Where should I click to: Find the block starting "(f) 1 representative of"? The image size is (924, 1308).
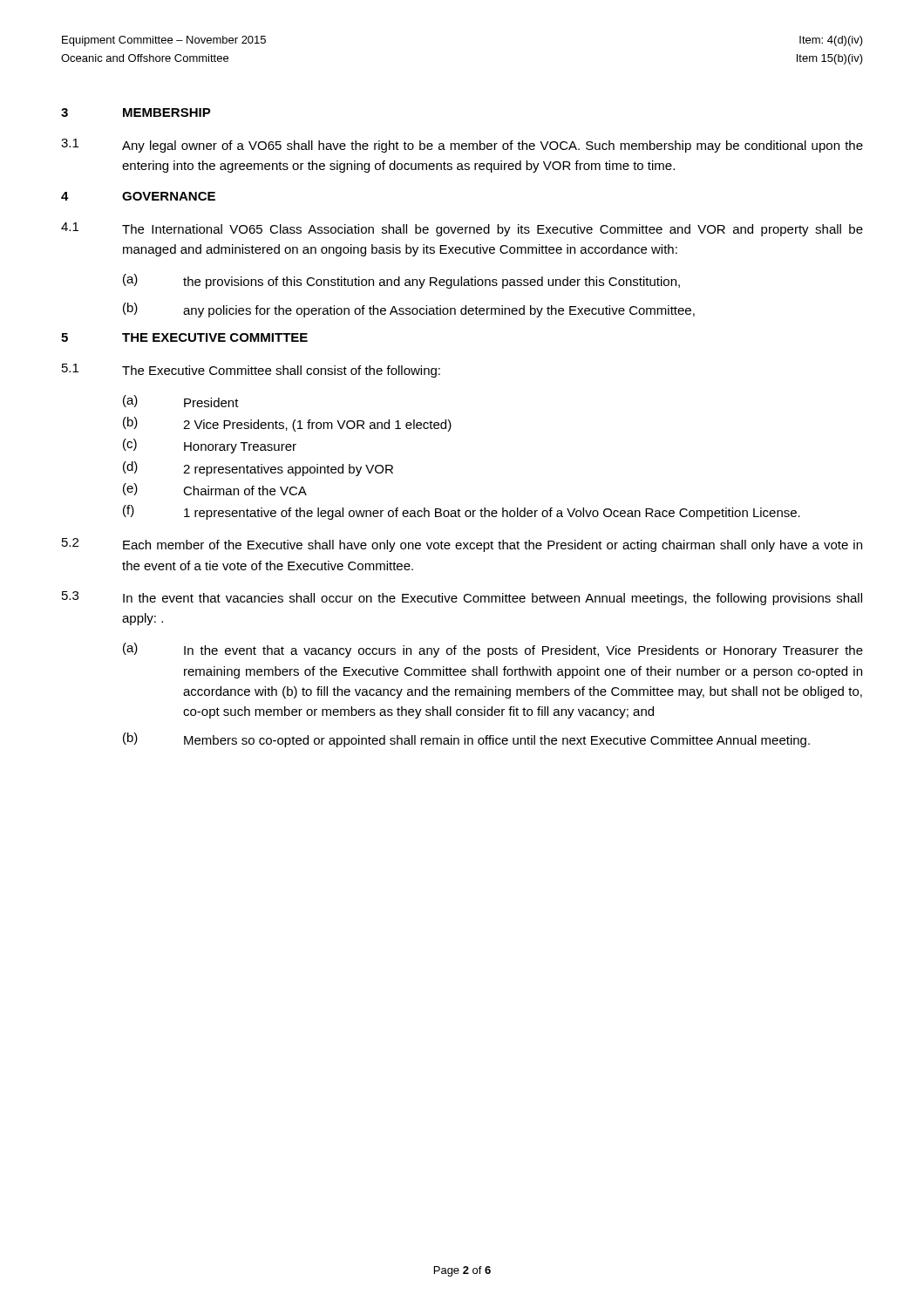coord(493,512)
